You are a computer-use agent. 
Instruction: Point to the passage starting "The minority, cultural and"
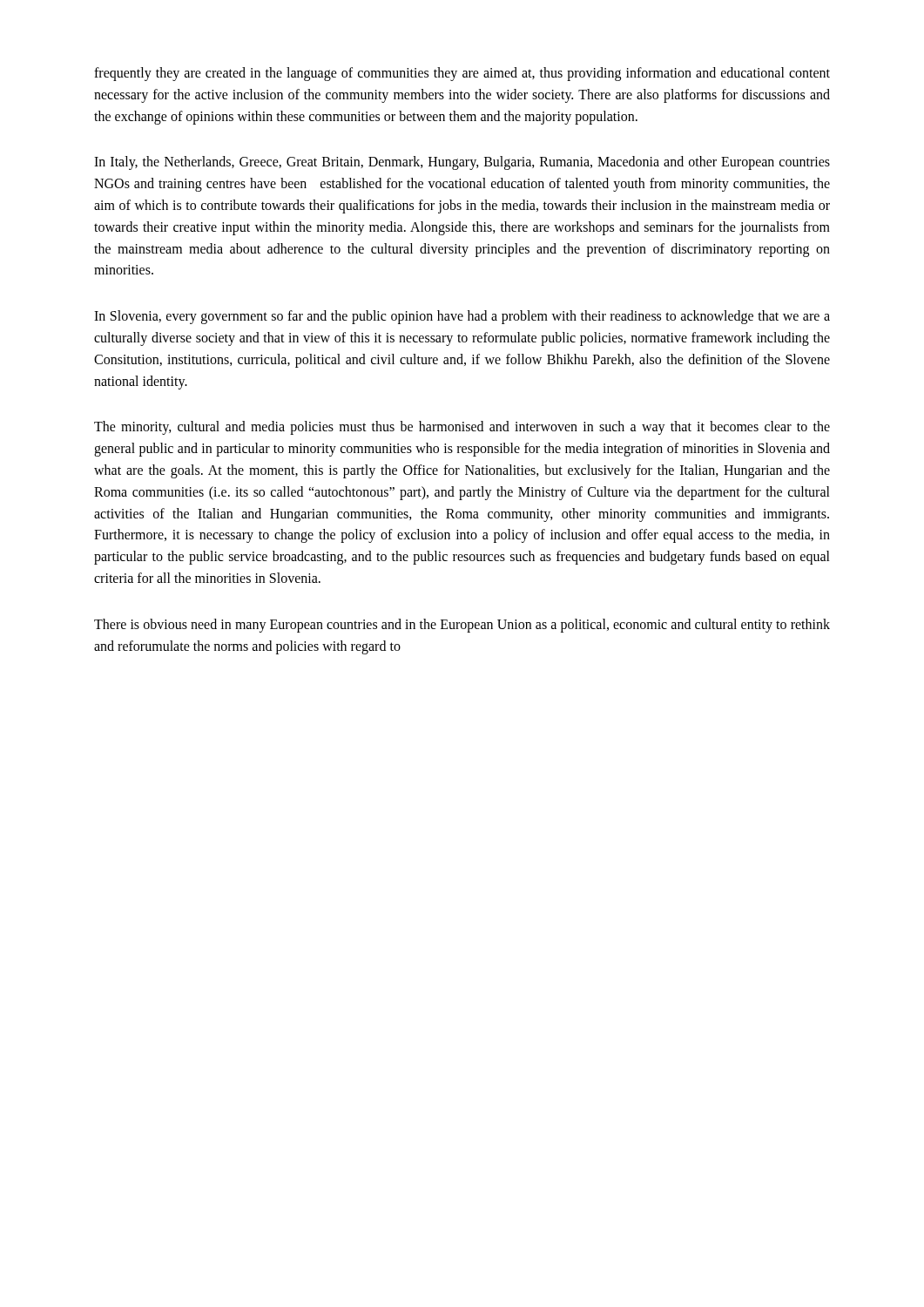[x=462, y=502]
